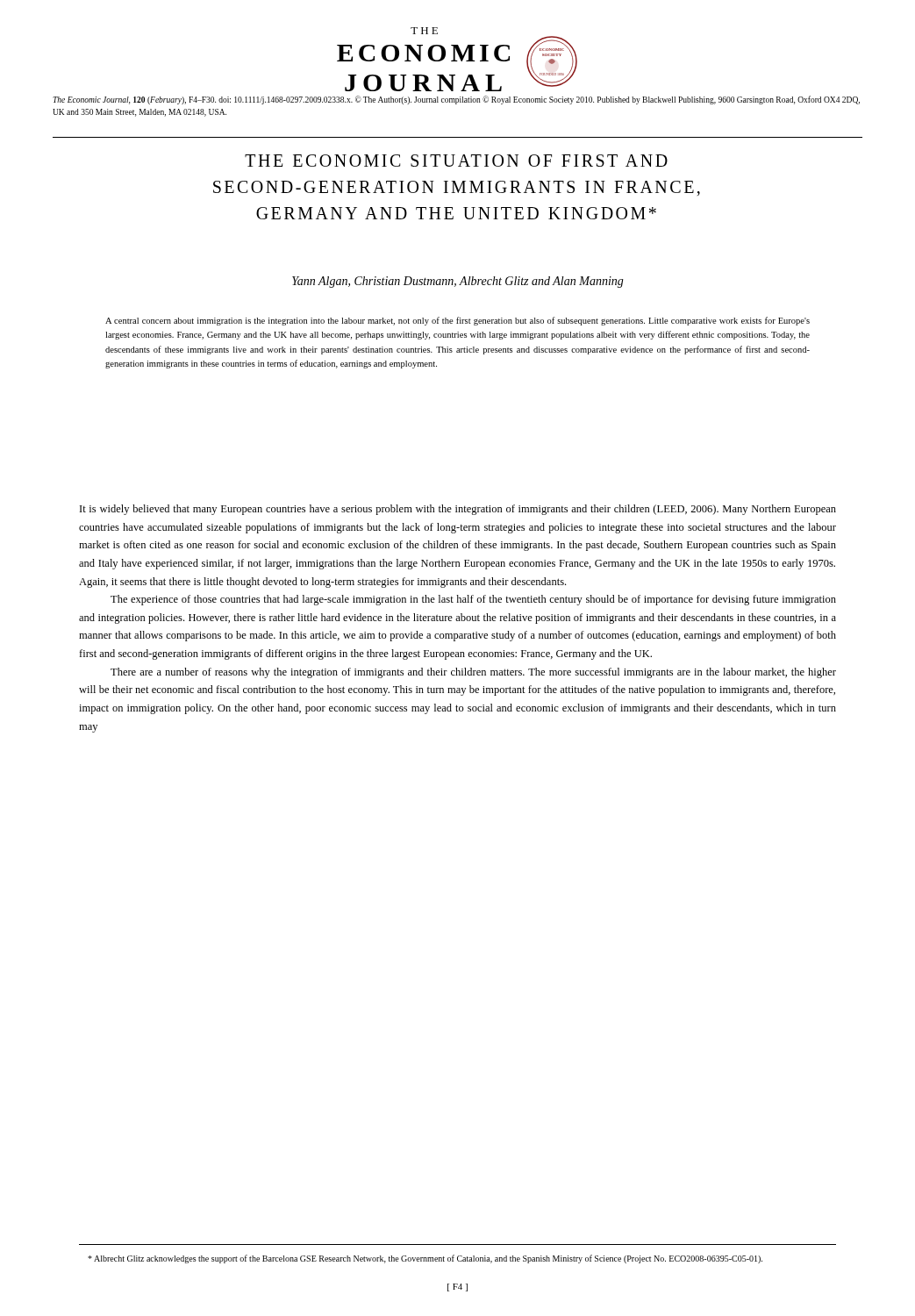The image size is (915, 1316).
Task: Select the text starting "Albrecht Glitz acknowledges the support"
Action: click(x=421, y=1259)
